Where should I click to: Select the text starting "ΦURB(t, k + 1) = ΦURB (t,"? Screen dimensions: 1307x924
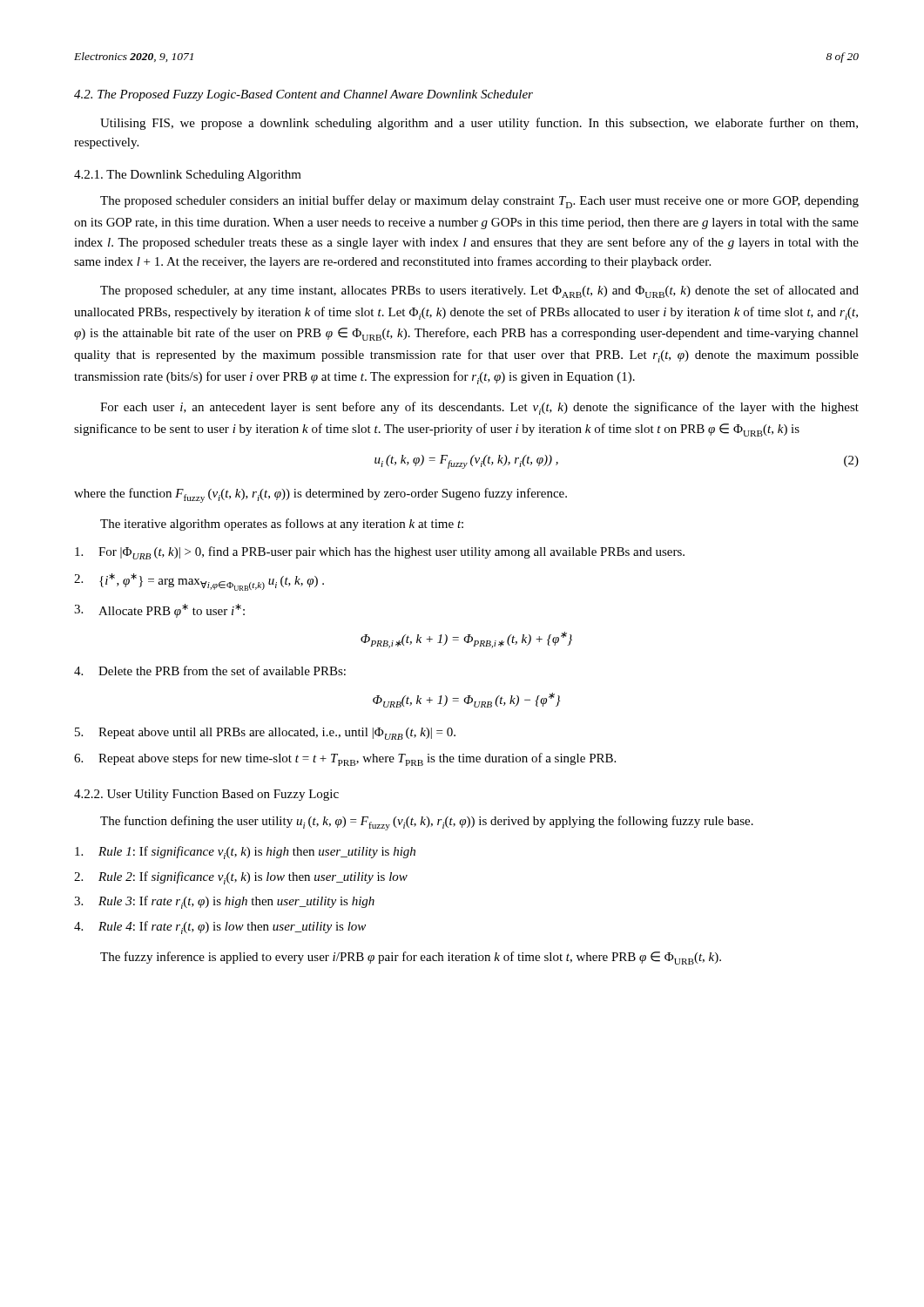[466, 699]
